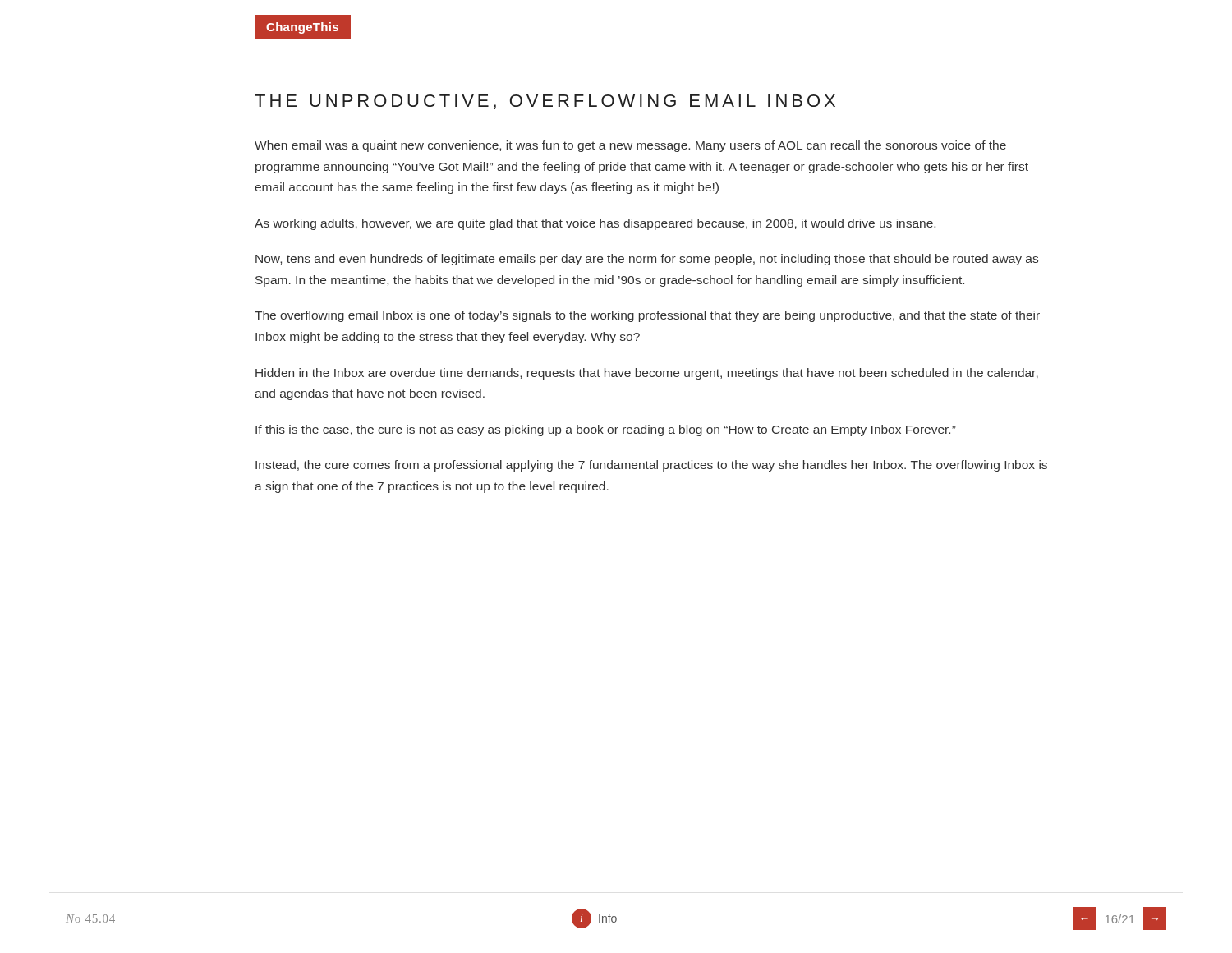The image size is (1232, 953).
Task: Click on the text starting "THE UNPRODUCTIVE, OVERFLOWING"
Action: coord(653,101)
